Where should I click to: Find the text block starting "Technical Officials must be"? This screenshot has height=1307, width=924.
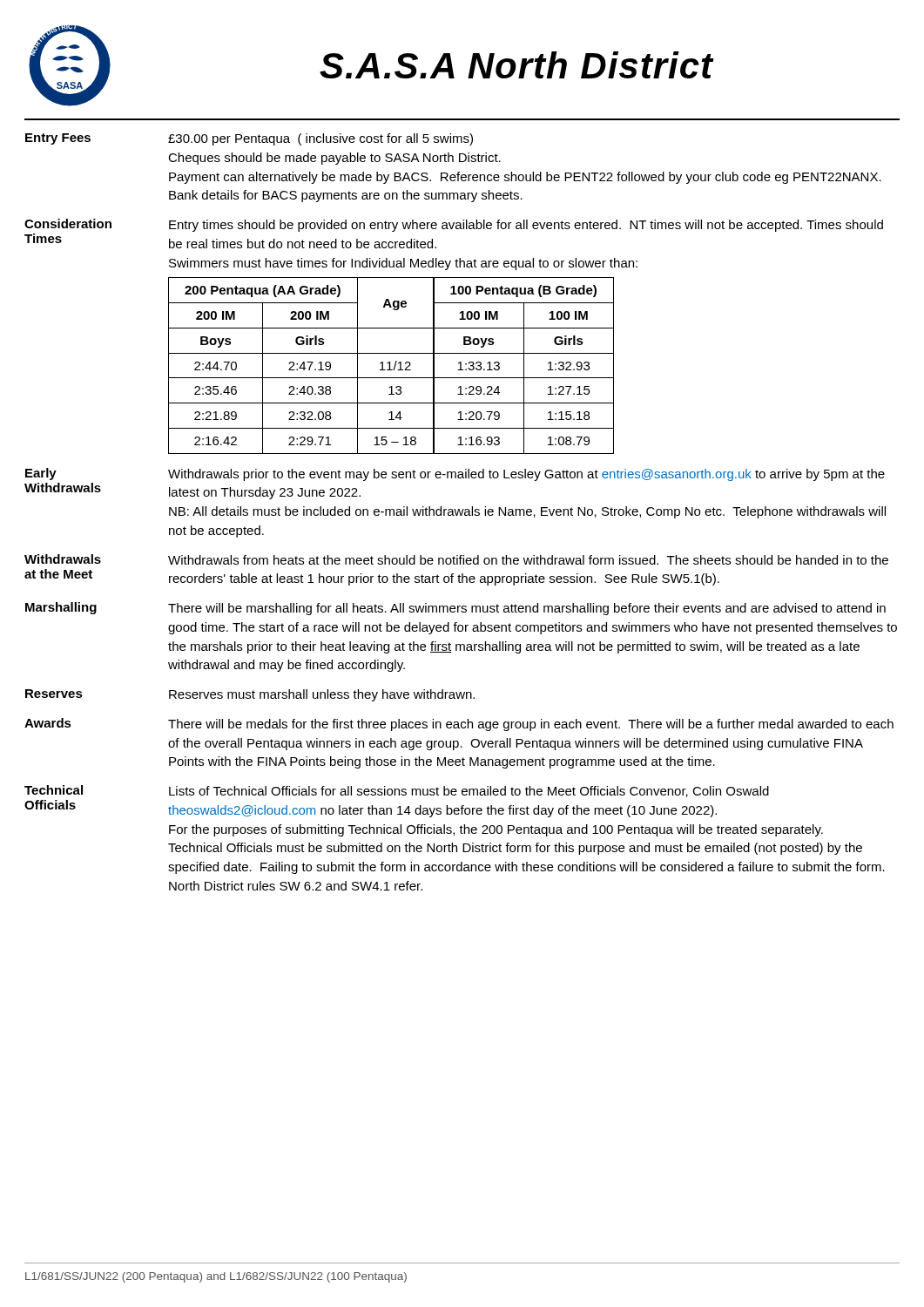click(534, 867)
